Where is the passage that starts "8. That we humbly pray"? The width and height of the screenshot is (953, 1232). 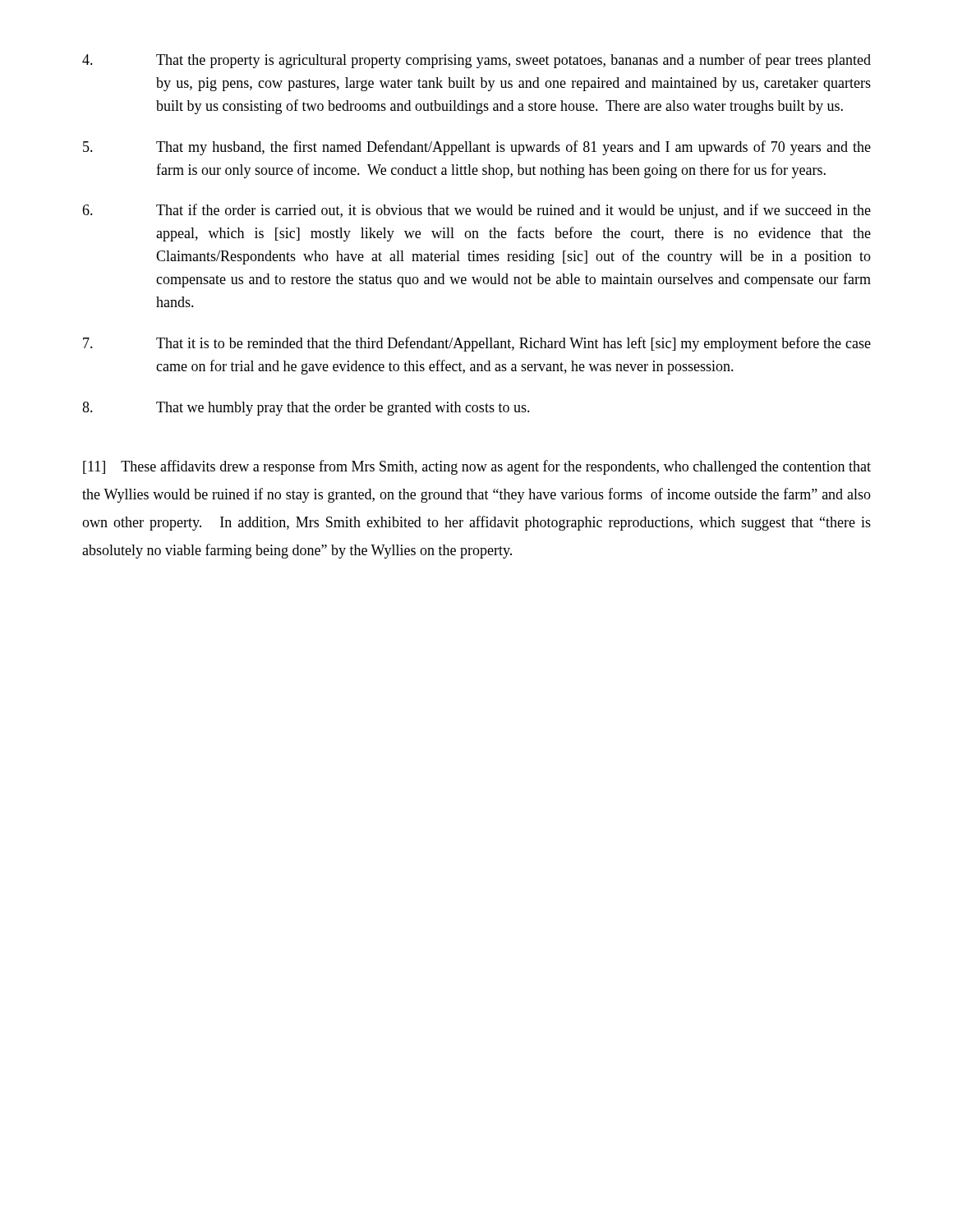point(476,408)
